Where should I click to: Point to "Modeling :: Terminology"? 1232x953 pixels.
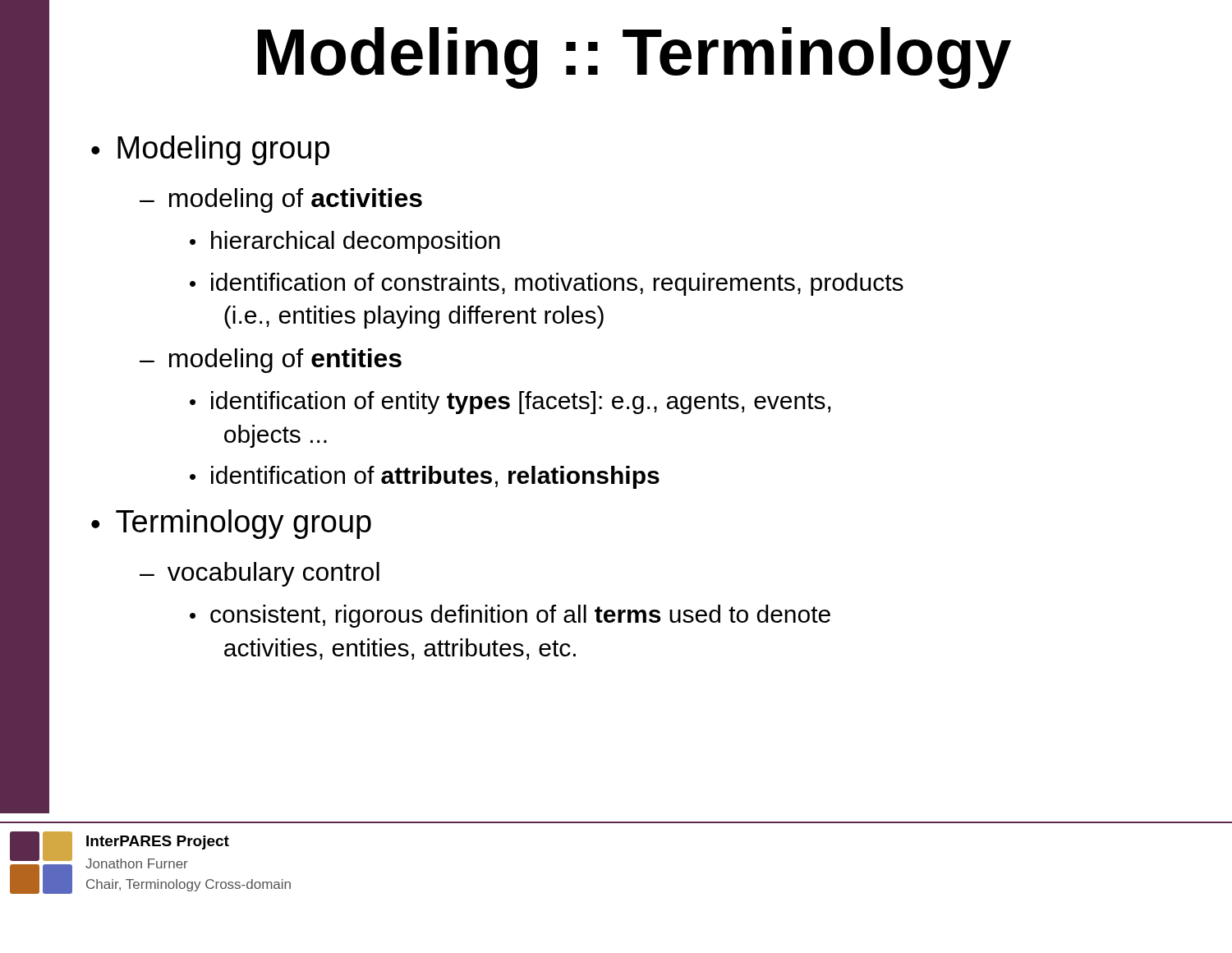pyautogui.click(x=632, y=53)
